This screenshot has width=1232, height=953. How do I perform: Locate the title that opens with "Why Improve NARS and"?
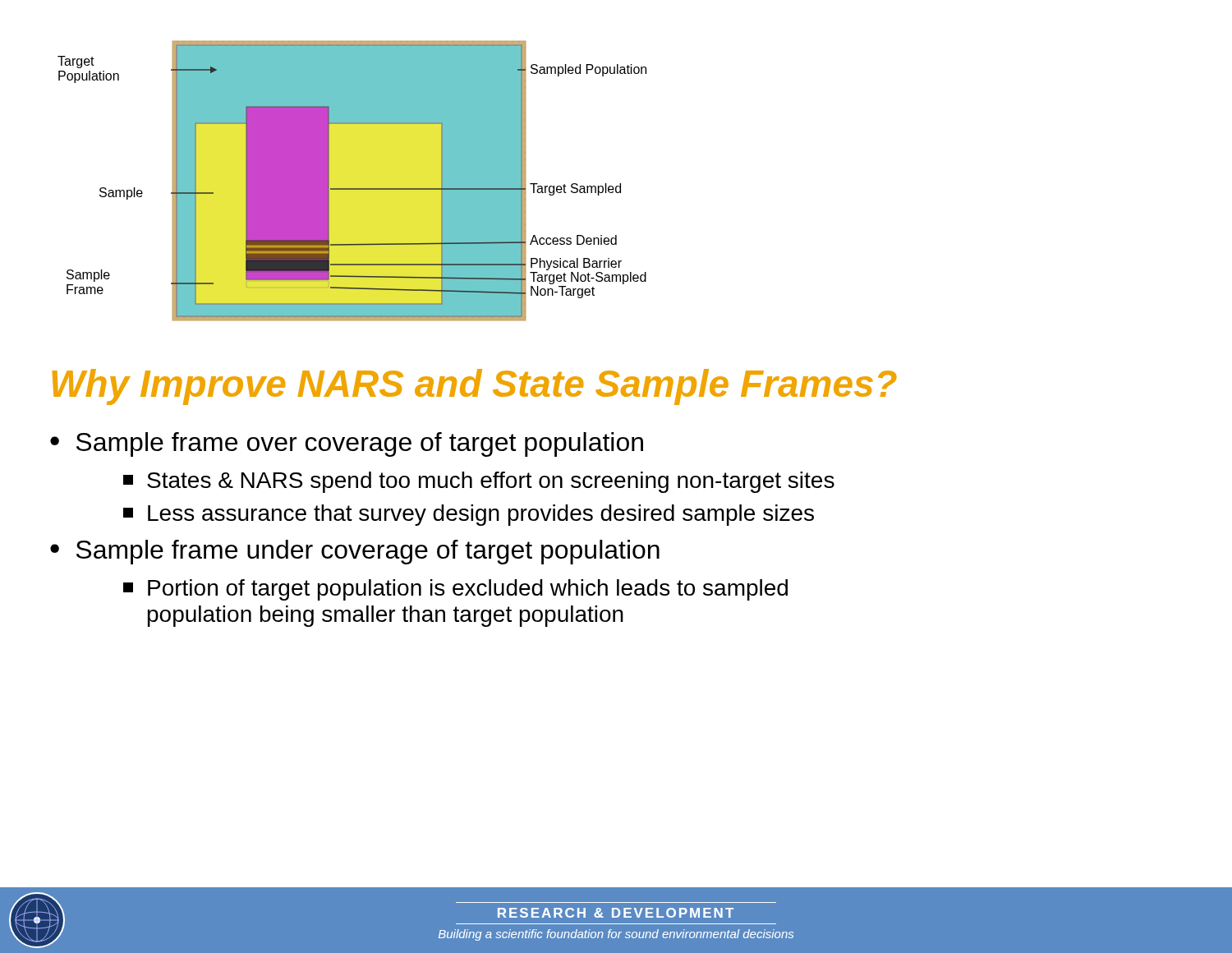(x=473, y=384)
